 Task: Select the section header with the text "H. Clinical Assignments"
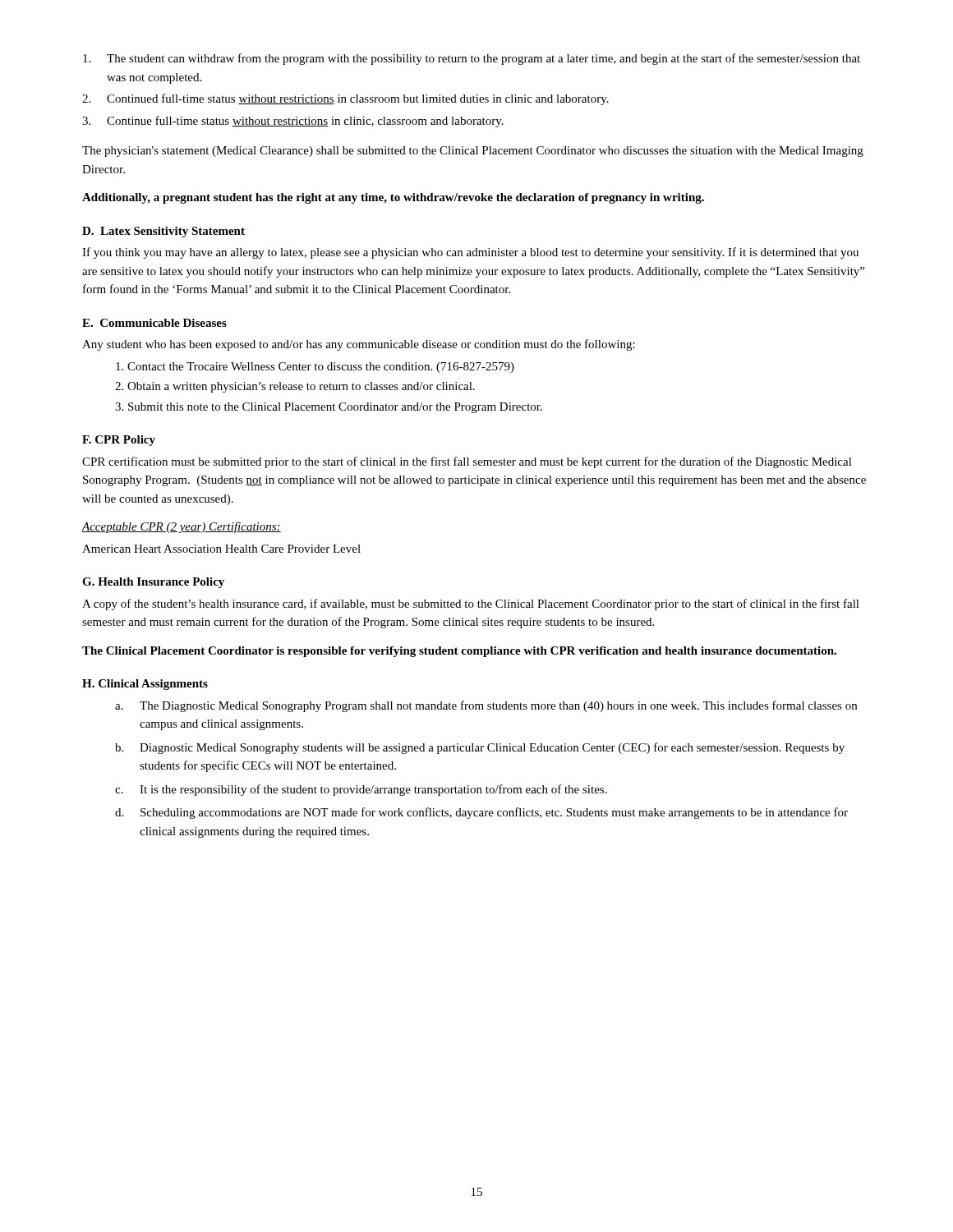point(145,683)
